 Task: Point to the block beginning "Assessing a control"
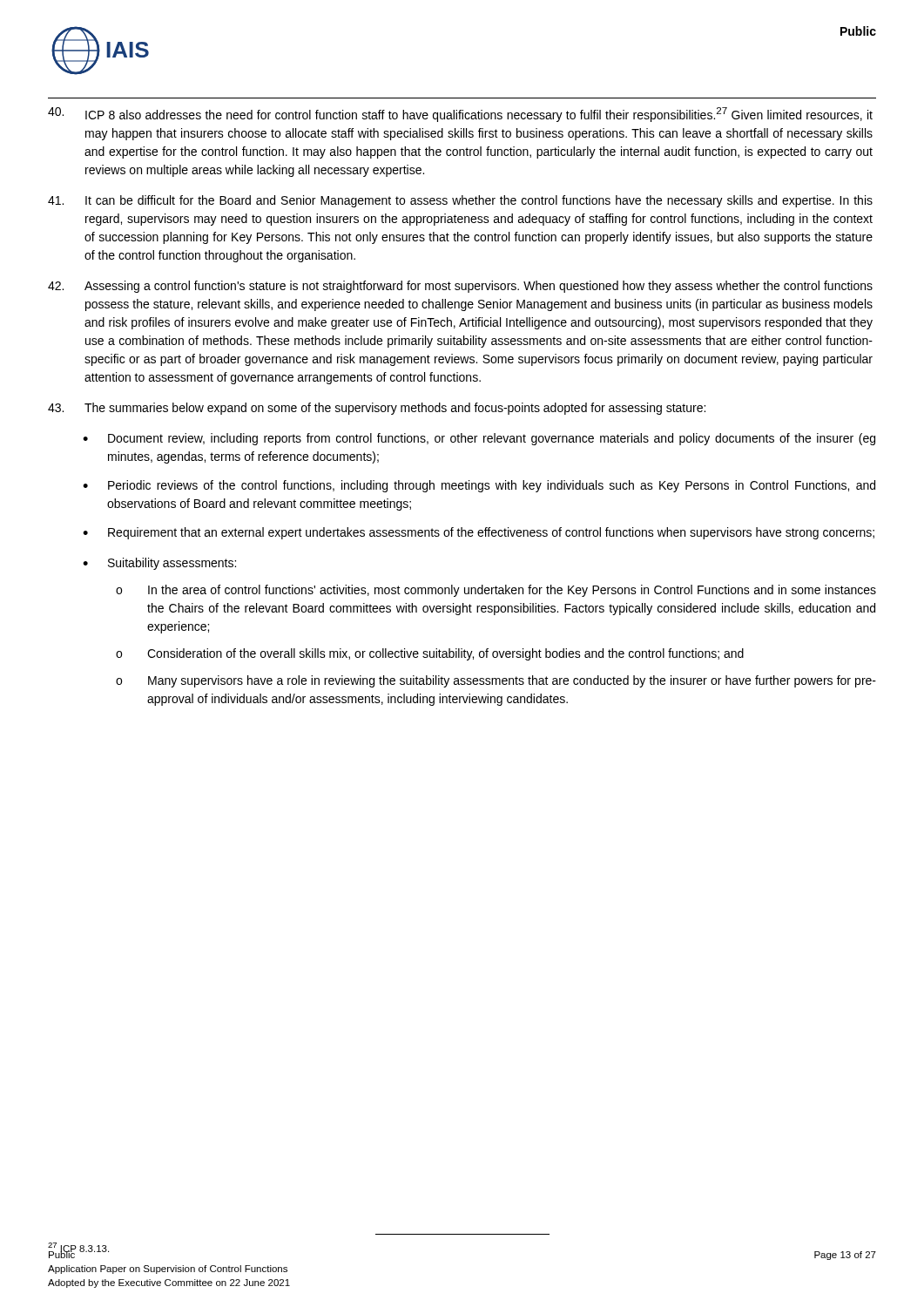tap(460, 332)
